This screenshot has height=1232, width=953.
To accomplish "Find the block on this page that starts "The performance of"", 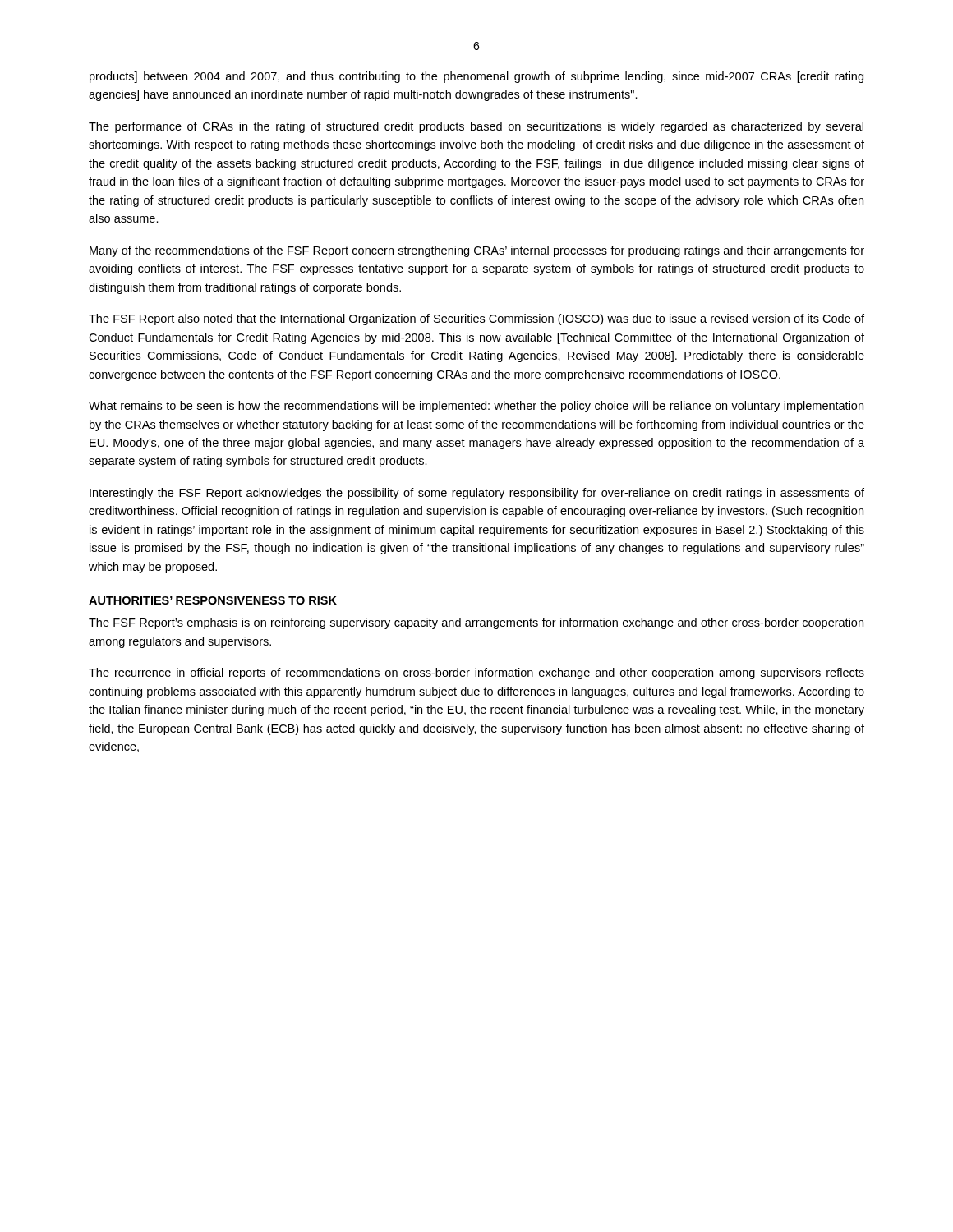I will pyautogui.click(x=476, y=173).
